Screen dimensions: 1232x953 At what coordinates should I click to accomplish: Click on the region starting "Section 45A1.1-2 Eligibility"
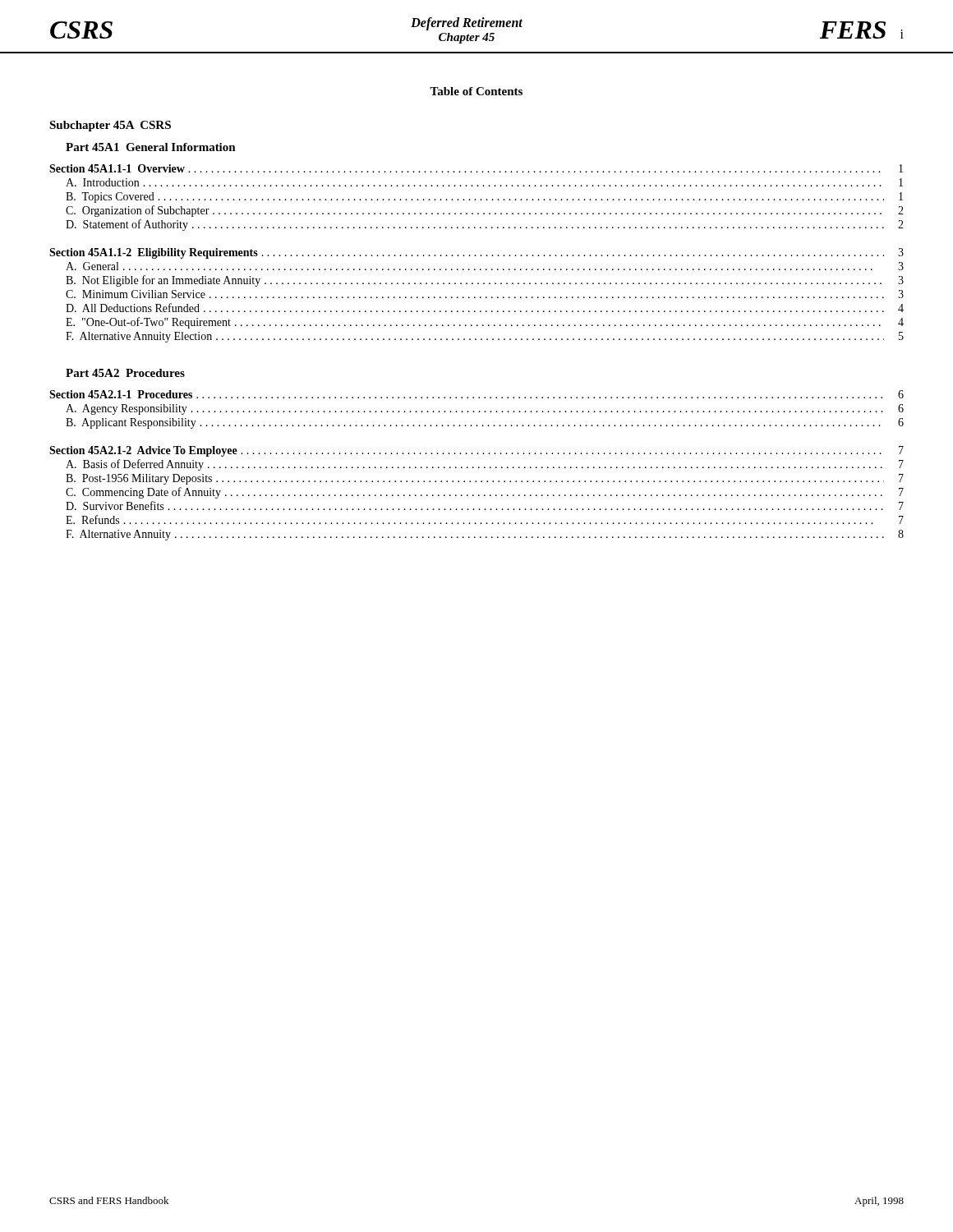click(x=476, y=253)
